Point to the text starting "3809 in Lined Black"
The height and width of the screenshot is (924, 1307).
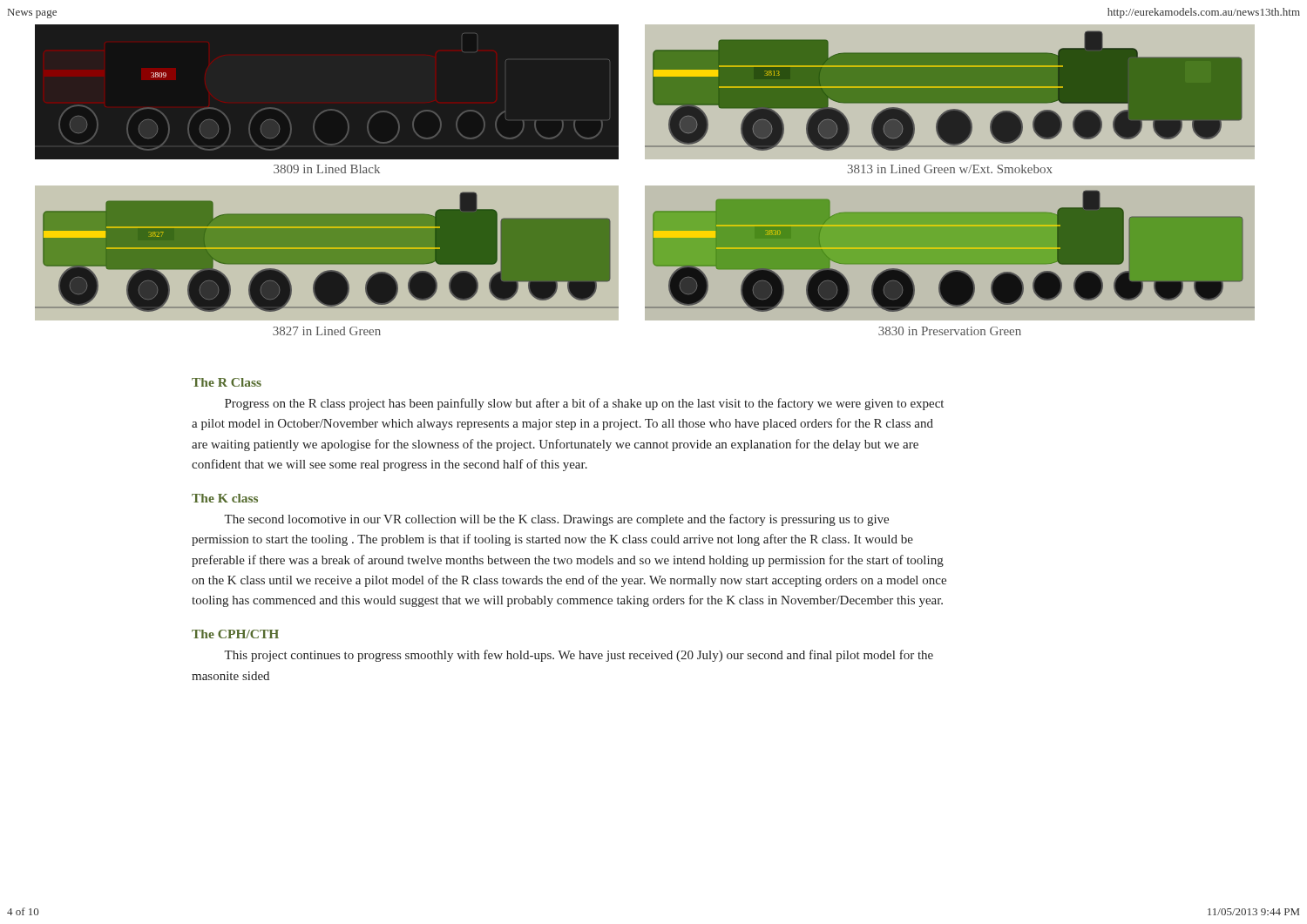point(327,169)
